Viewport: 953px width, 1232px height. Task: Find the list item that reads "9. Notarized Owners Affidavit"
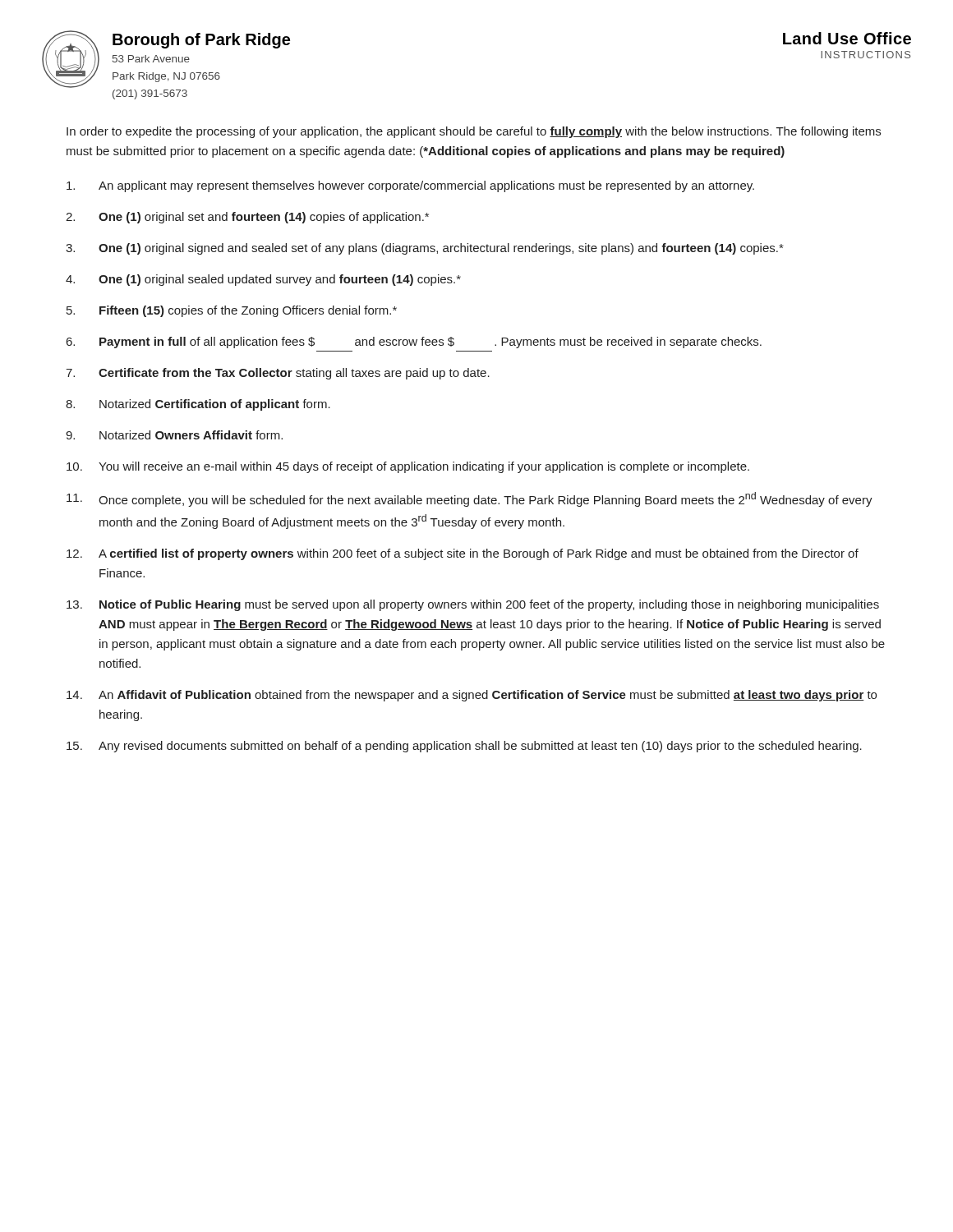[174, 435]
